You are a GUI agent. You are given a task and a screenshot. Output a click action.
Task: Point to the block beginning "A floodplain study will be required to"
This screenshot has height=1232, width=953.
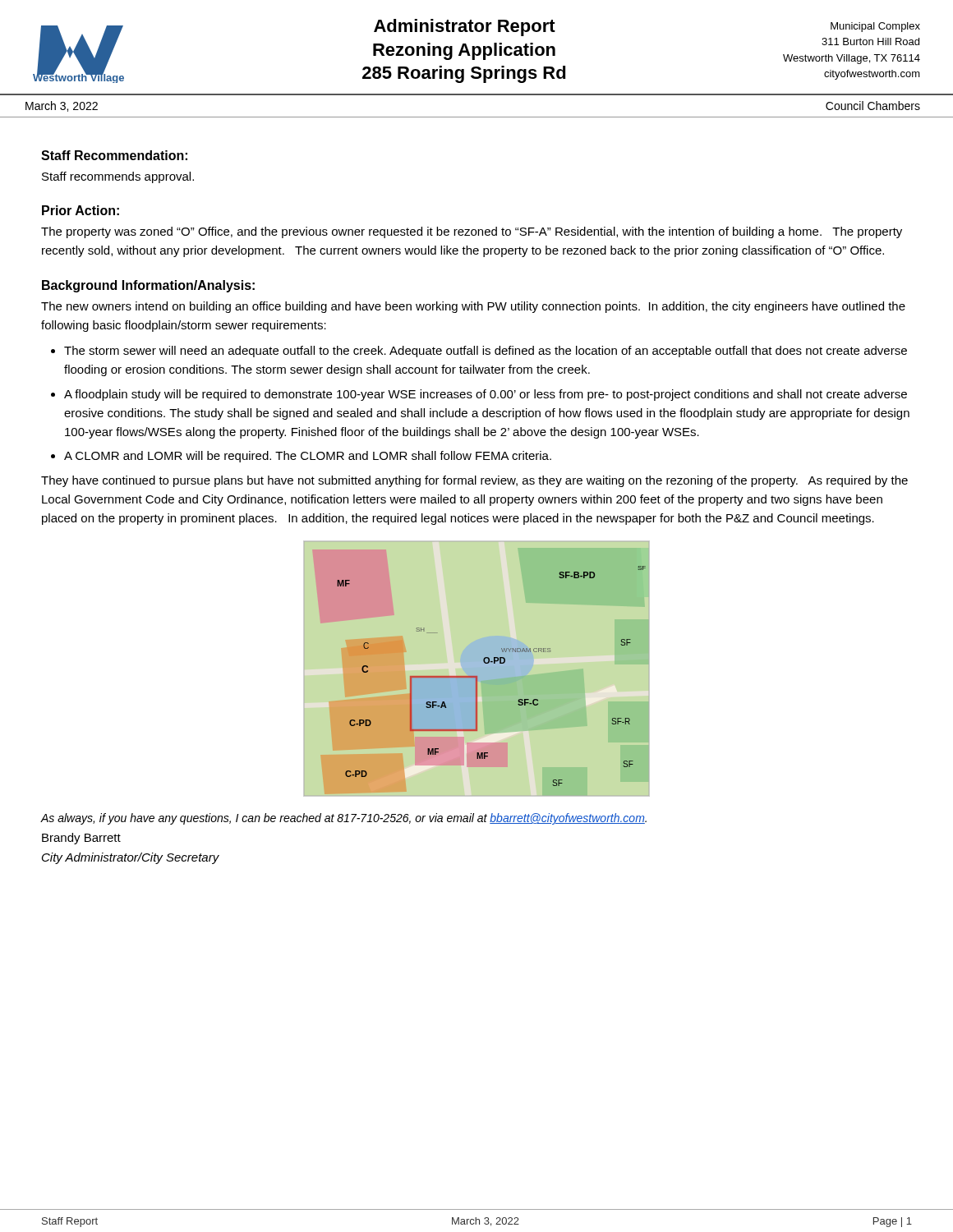[x=487, y=413]
